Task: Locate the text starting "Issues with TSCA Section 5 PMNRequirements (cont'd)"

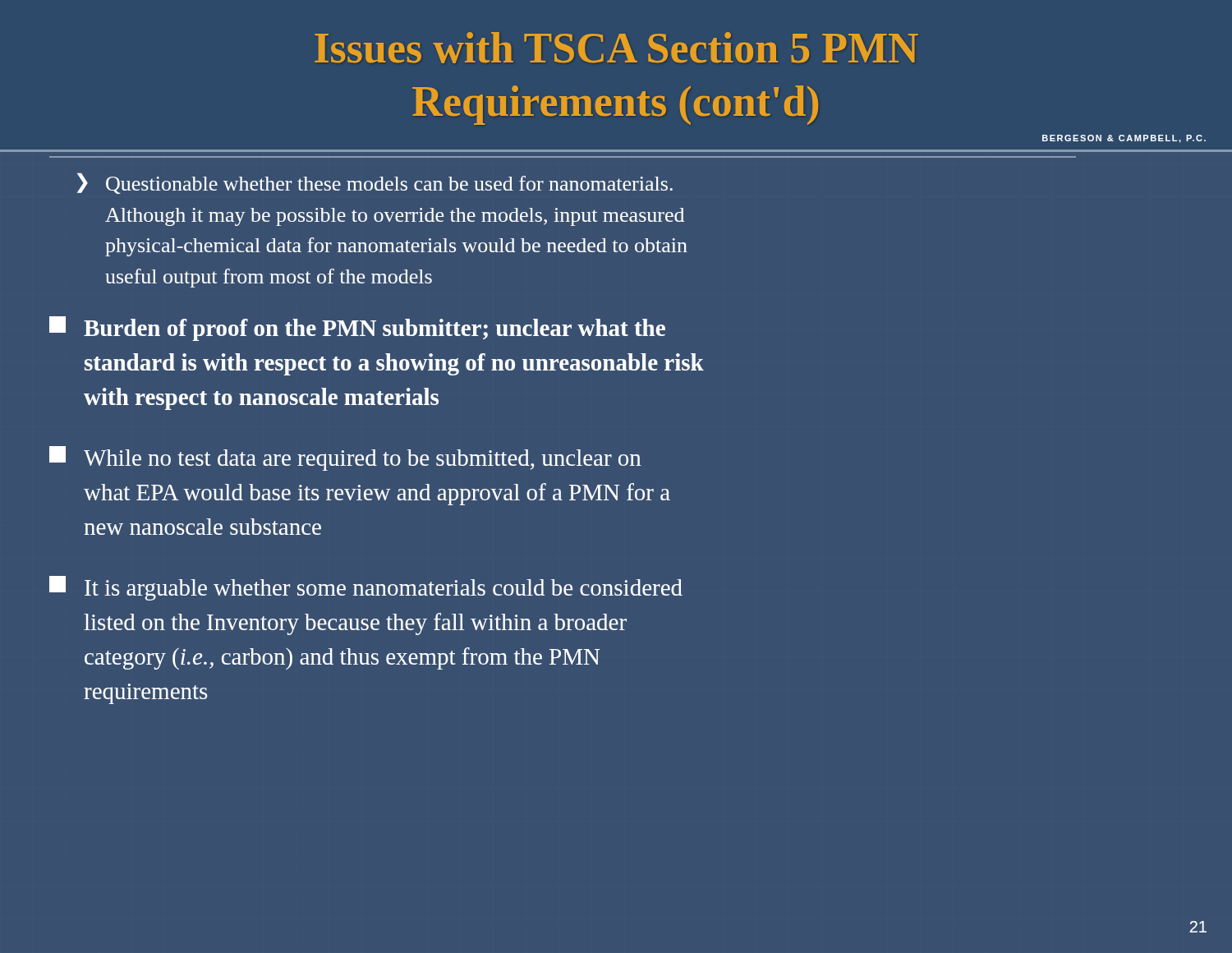Action: tap(616, 75)
